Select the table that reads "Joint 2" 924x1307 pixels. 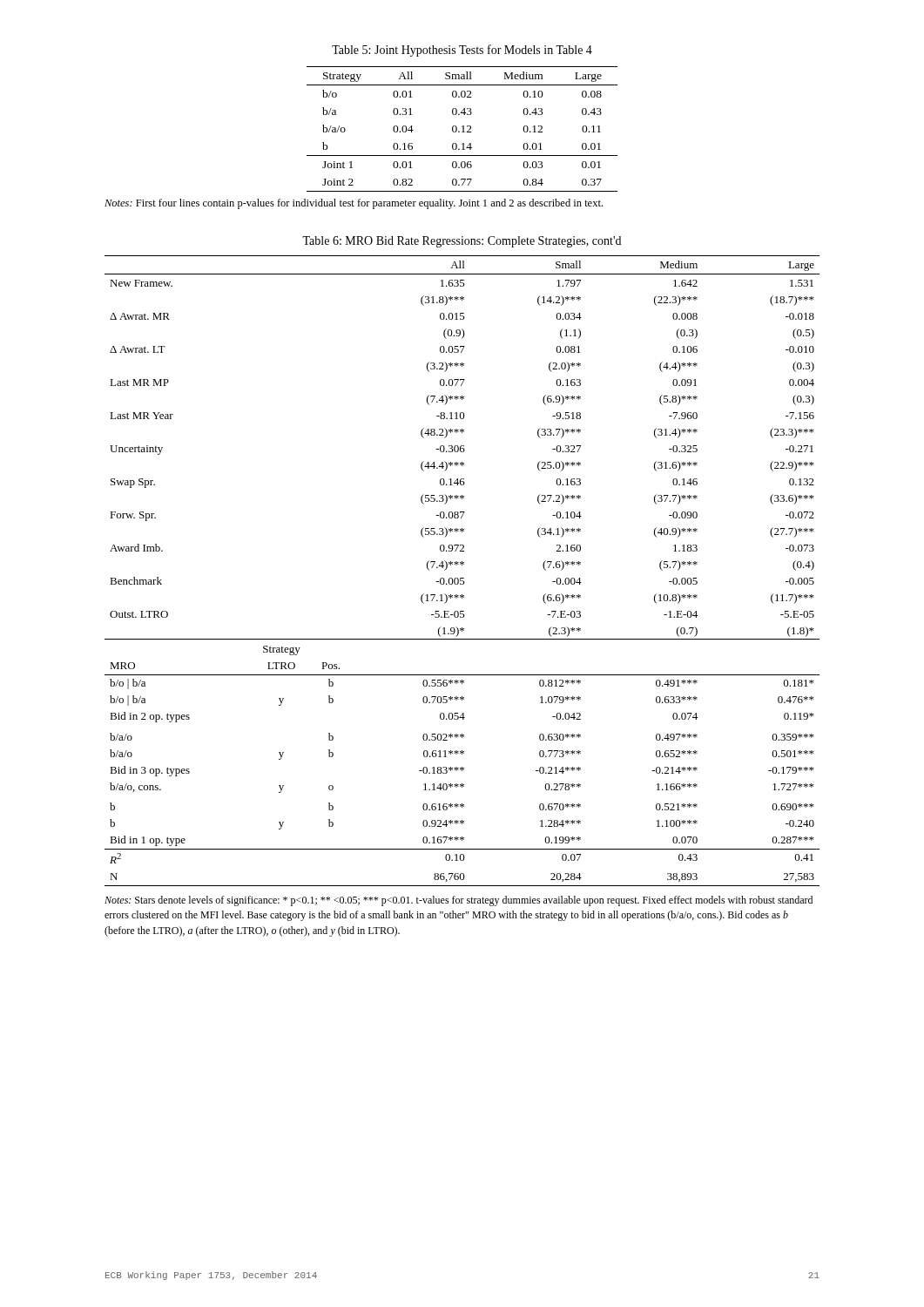pyautogui.click(x=462, y=129)
